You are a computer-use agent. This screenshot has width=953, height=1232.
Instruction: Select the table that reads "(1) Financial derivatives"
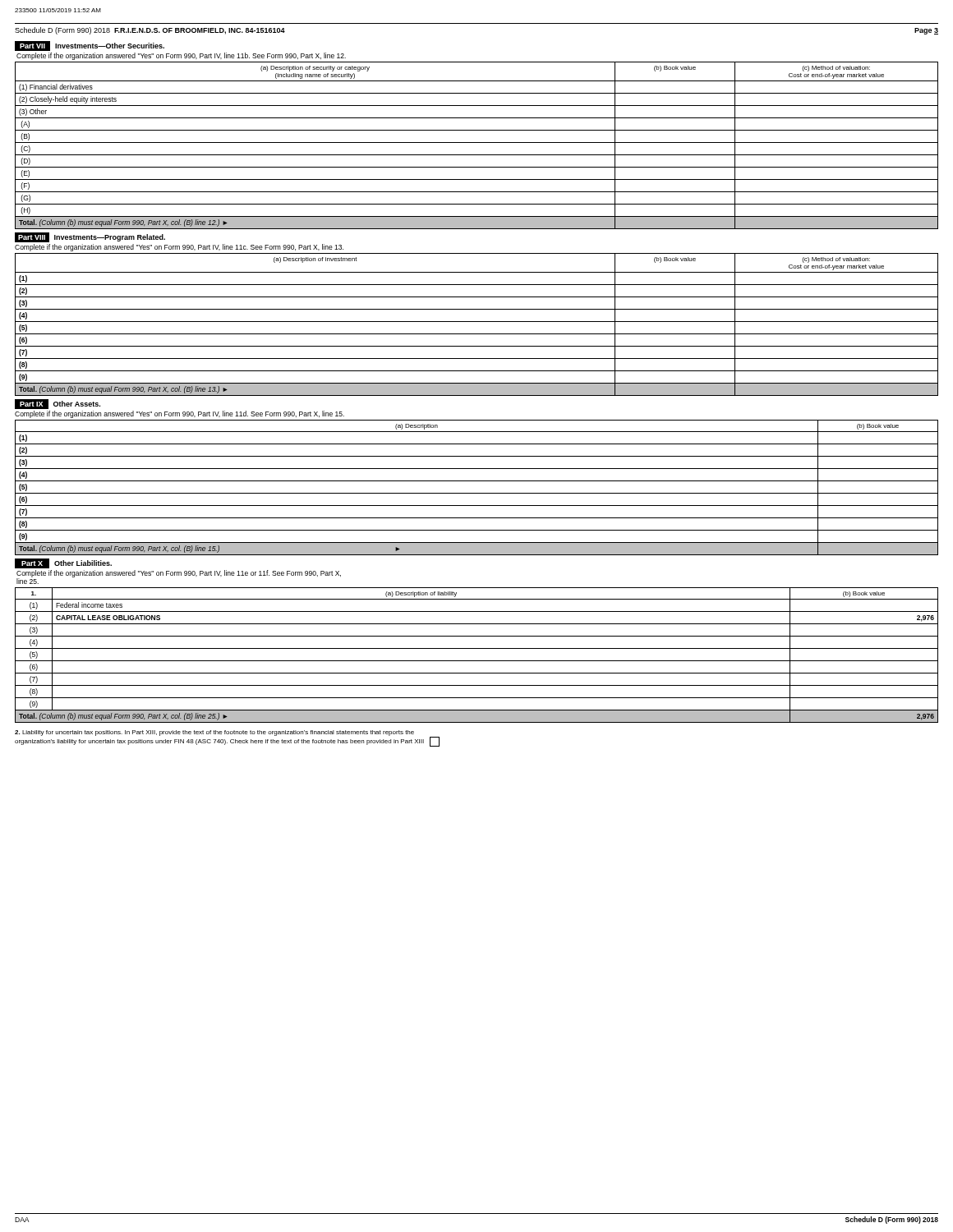coord(476,145)
